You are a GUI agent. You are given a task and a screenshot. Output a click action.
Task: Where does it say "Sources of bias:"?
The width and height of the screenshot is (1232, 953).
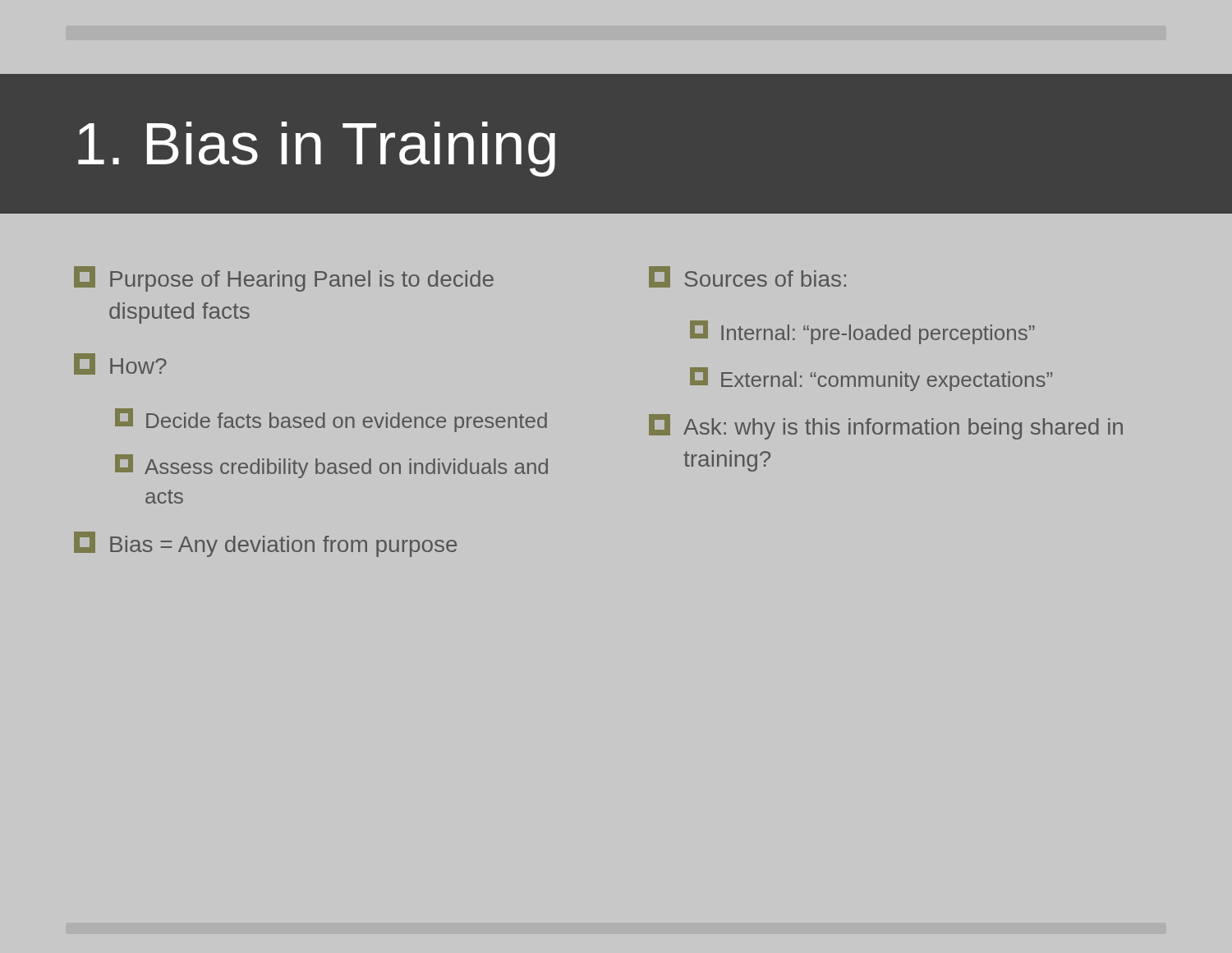coord(747,277)
